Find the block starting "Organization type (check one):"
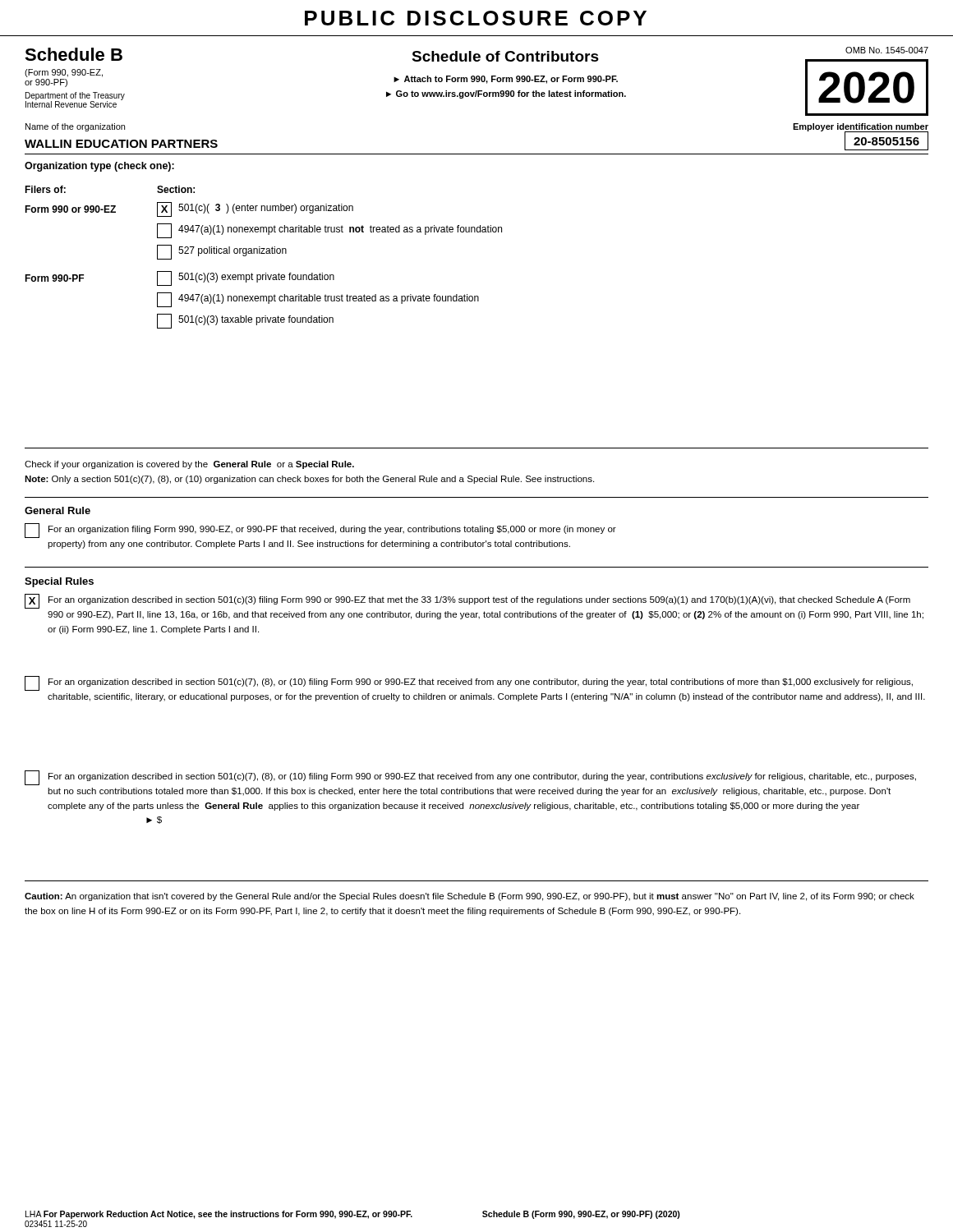Screen dimensions: 1232x953 pos(100,166)
